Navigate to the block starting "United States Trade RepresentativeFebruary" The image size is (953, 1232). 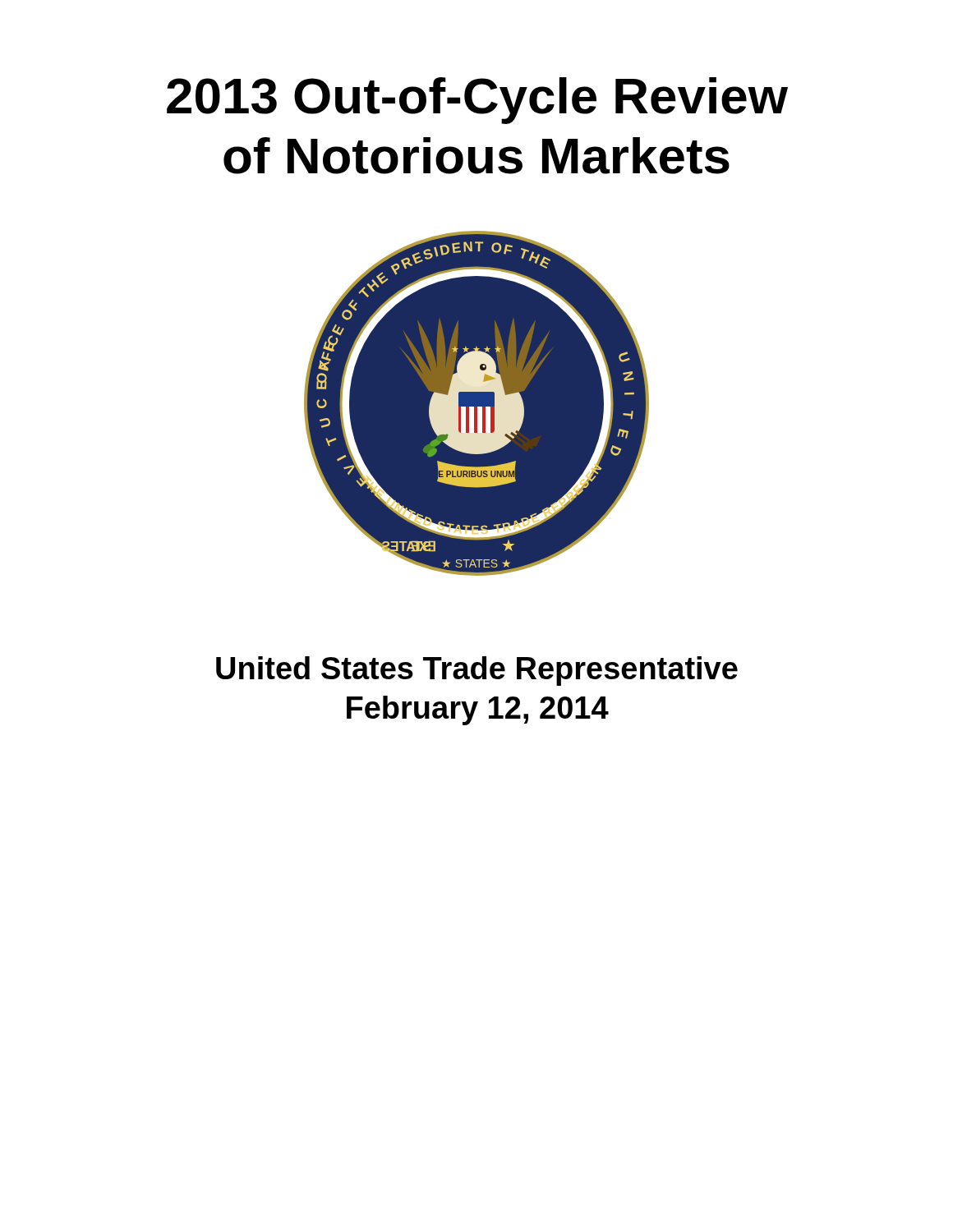[476, 689]
